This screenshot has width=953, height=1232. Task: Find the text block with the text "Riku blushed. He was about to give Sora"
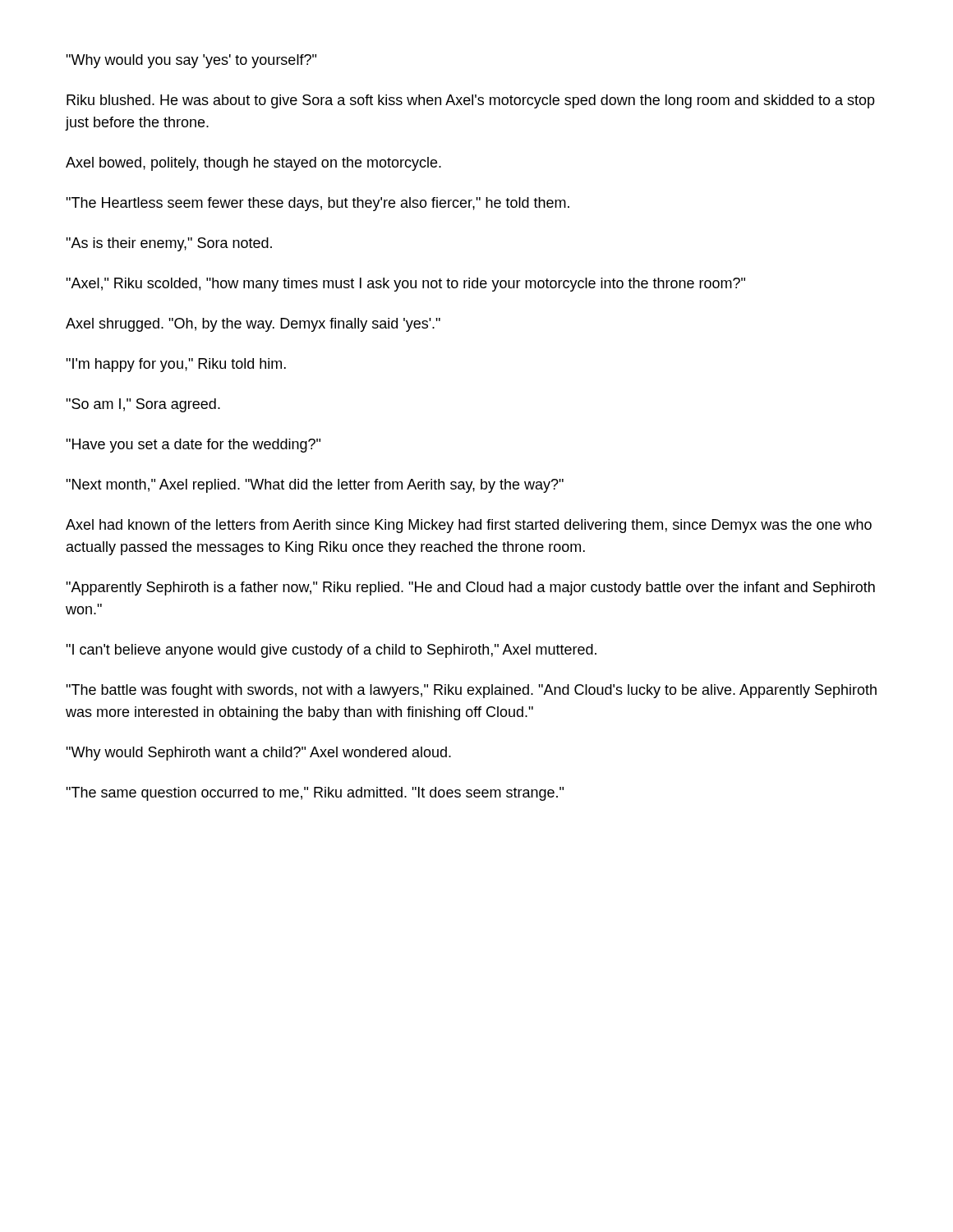pos(470,111)
